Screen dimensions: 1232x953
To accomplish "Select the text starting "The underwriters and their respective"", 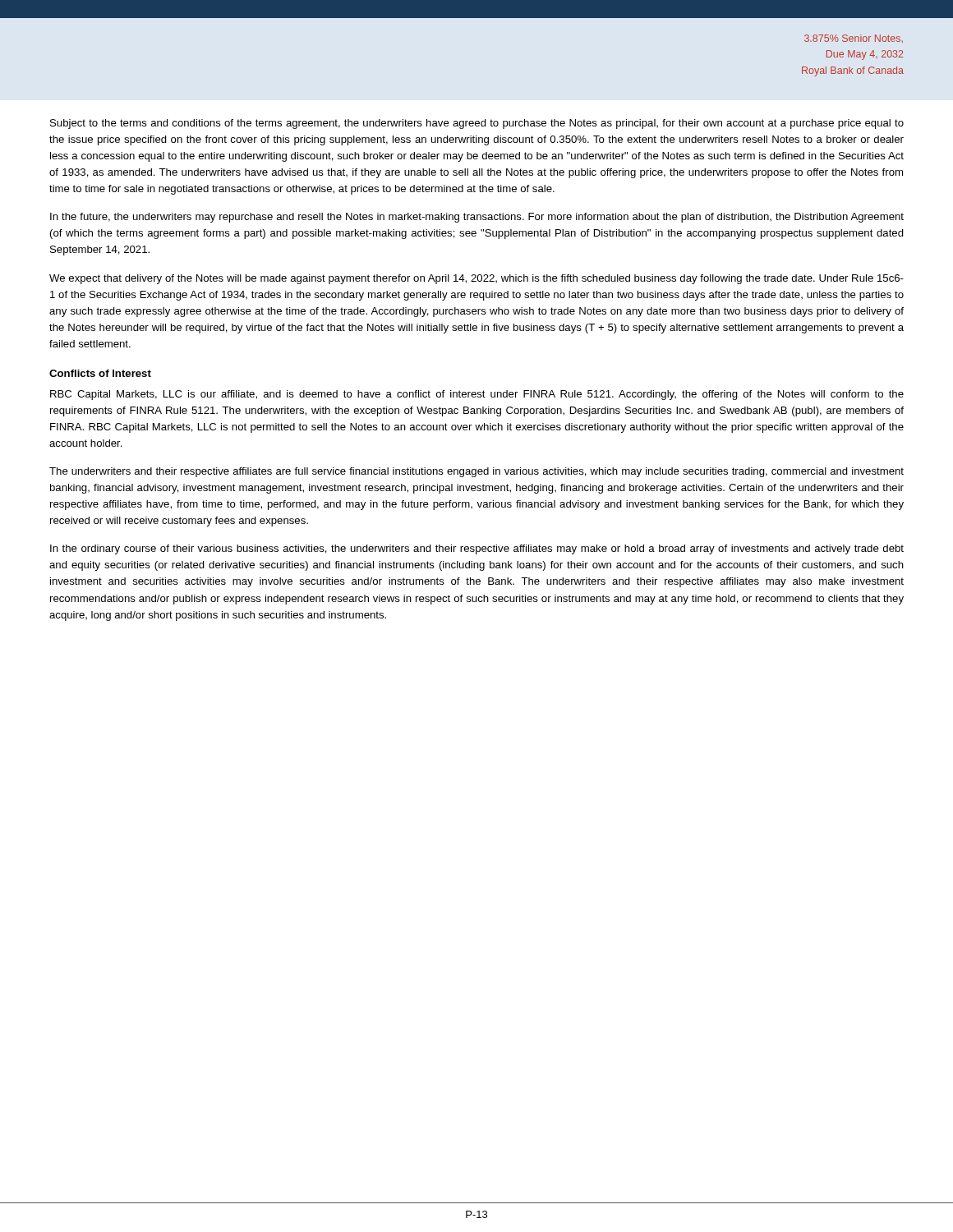I will (x=476, y=496).
